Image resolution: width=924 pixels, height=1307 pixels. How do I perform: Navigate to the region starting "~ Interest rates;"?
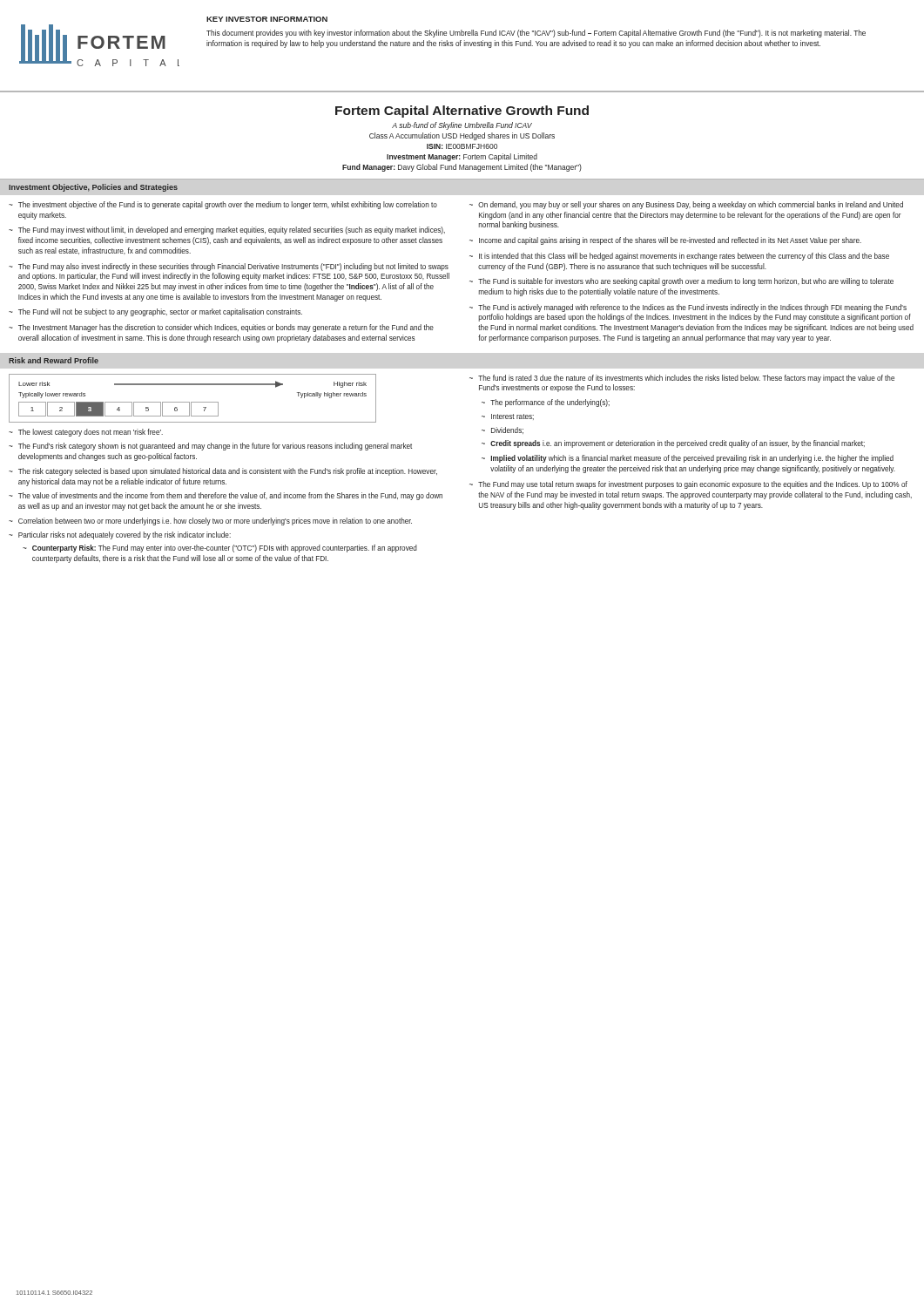(x=508, y=417)
